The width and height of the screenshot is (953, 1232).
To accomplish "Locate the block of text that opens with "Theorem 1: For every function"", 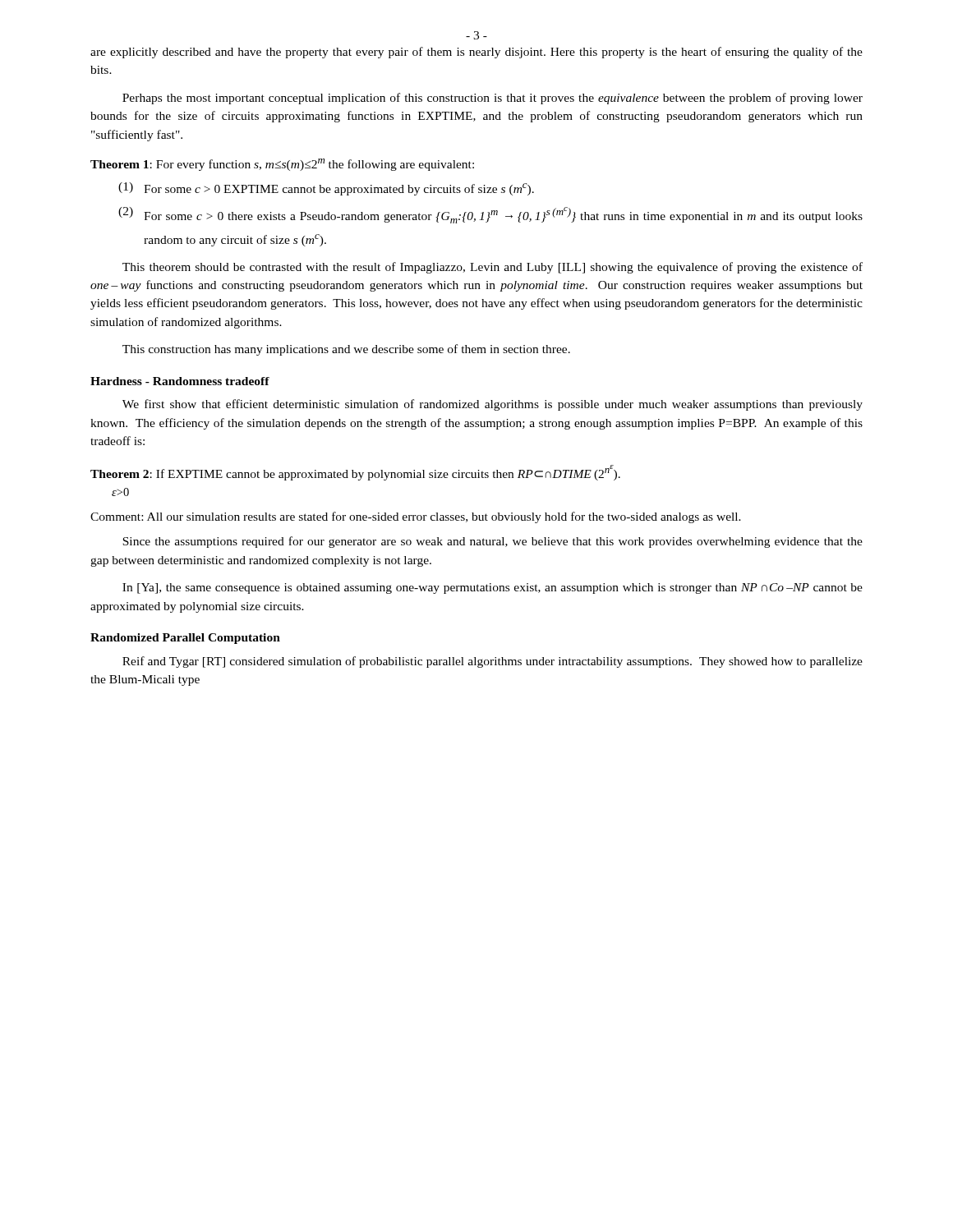I will click(283, 163).
